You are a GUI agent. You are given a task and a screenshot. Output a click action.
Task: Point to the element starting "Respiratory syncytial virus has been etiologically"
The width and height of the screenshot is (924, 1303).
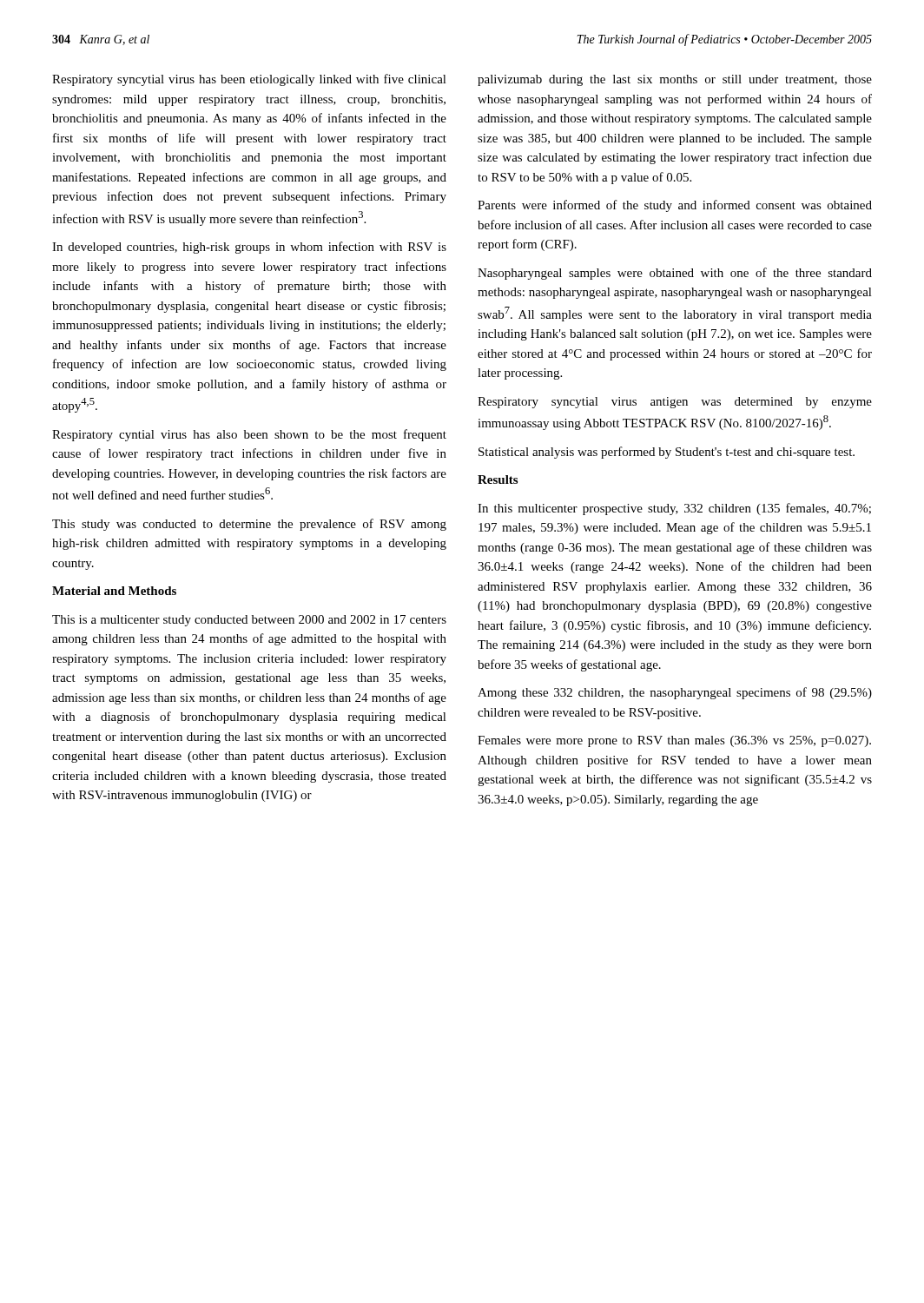tap(249, 149)
